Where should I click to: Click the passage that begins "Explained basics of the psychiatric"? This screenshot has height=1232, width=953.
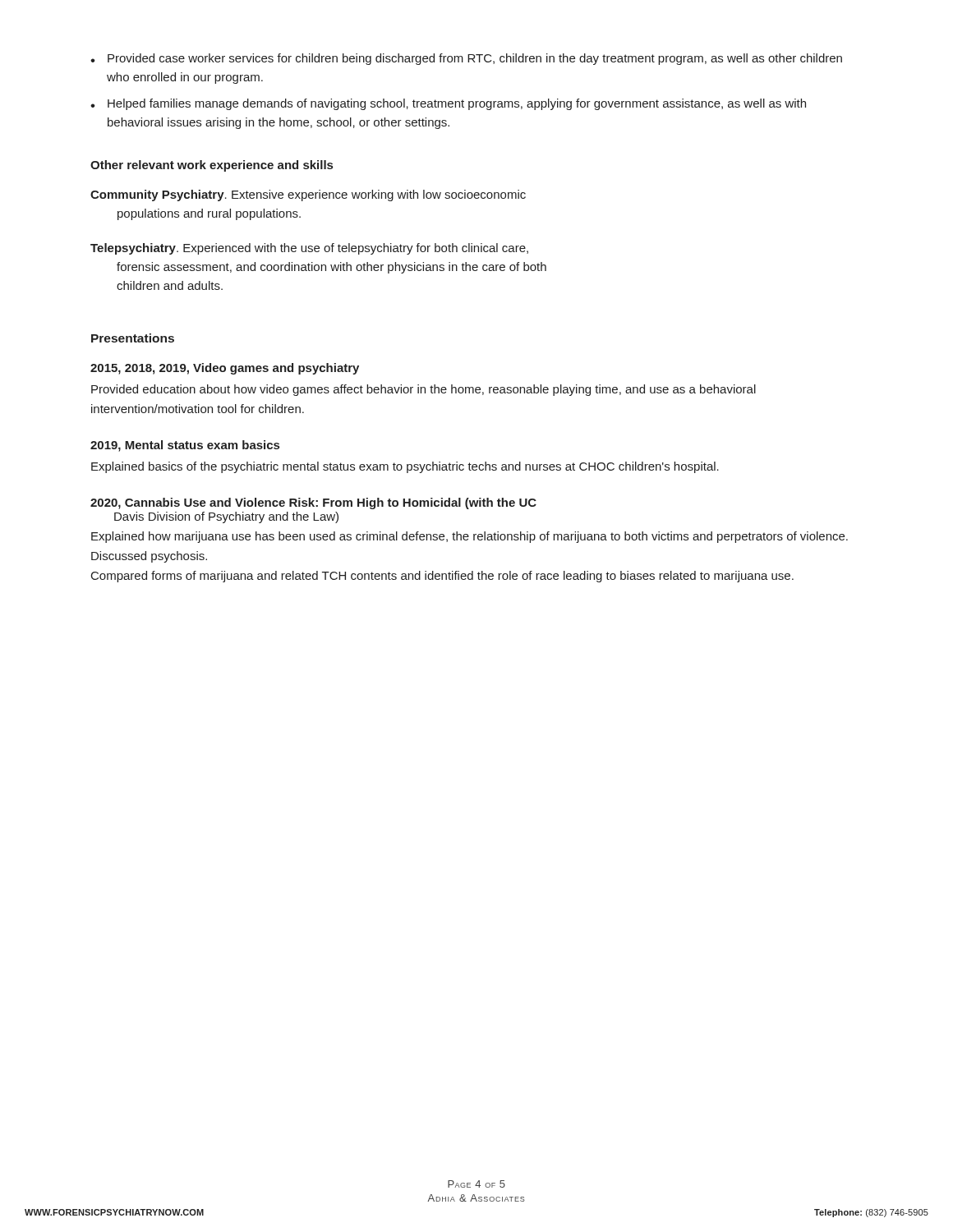tap(405, 466)
